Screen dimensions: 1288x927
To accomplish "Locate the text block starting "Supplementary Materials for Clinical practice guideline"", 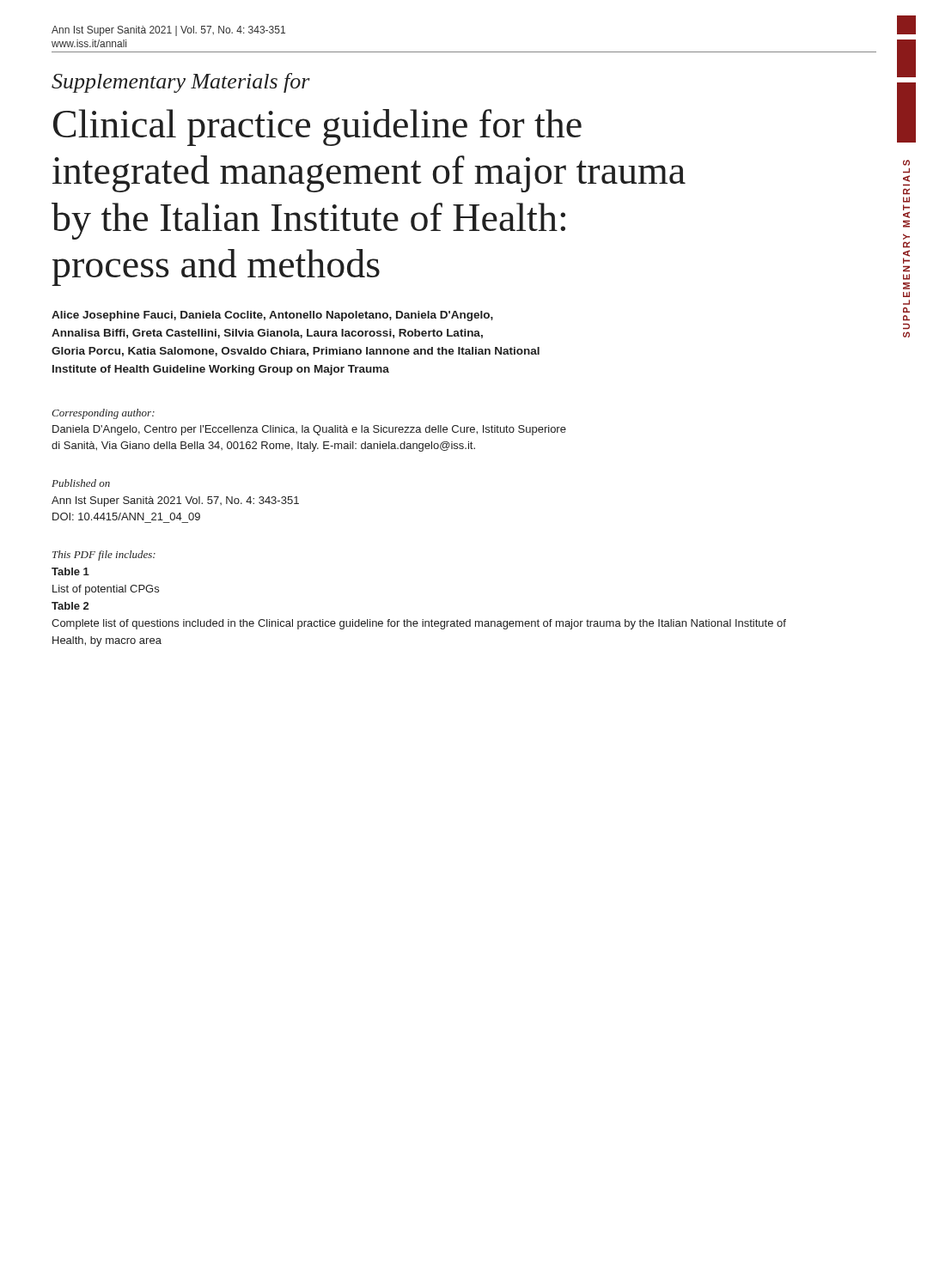I will (464, 178).
